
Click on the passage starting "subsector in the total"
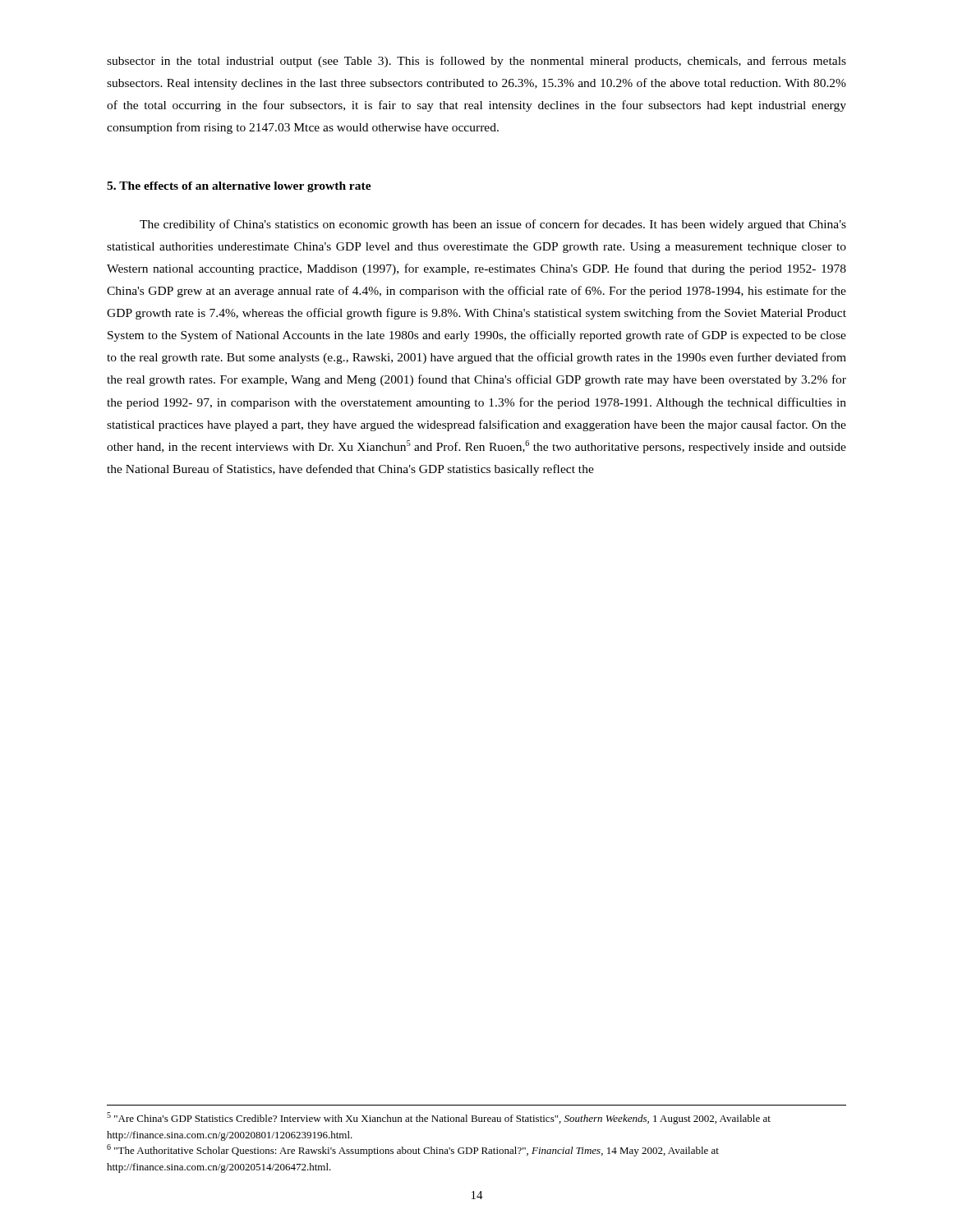point(476,94)
